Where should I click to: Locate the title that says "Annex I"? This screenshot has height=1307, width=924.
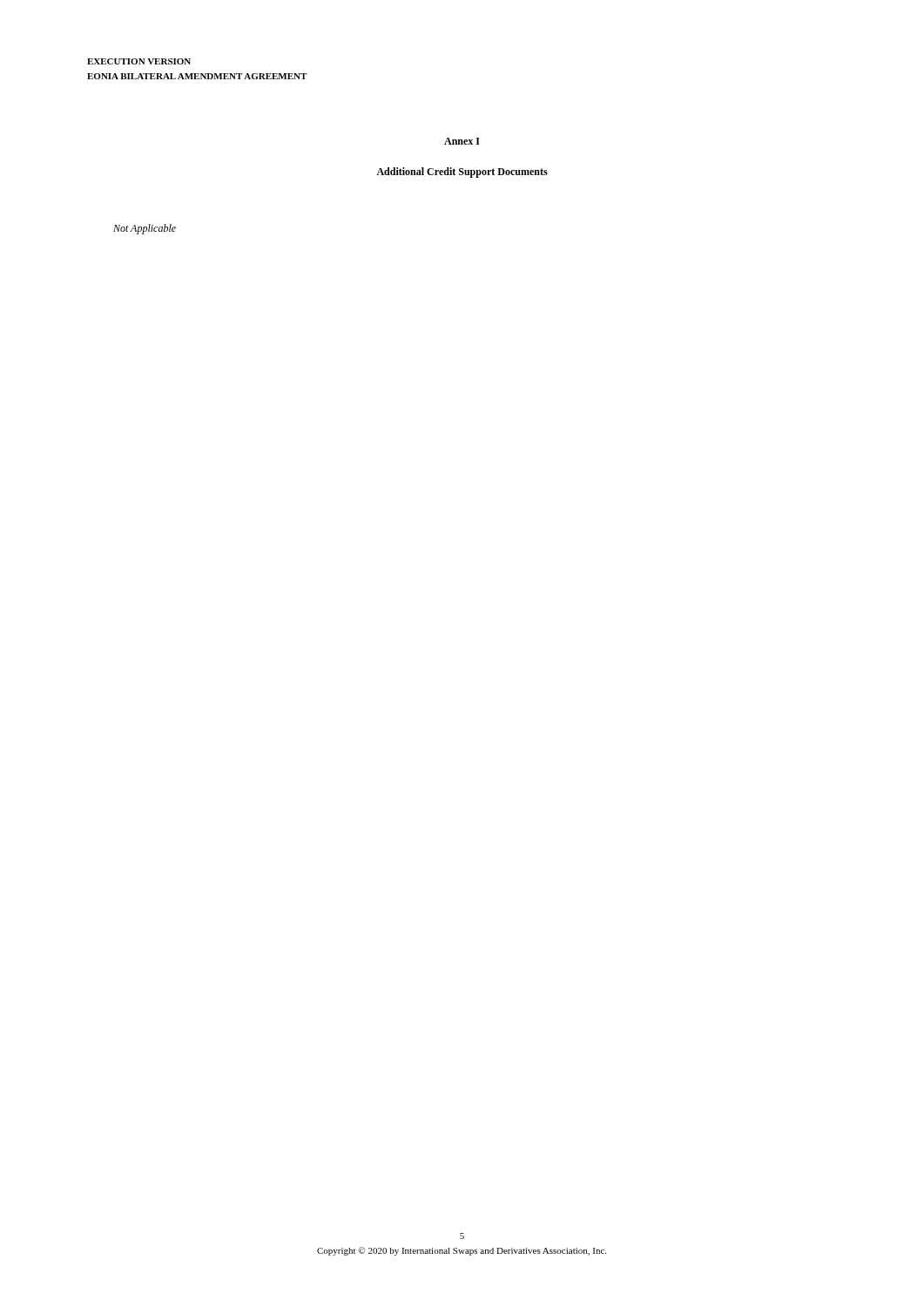coord(462,141)
